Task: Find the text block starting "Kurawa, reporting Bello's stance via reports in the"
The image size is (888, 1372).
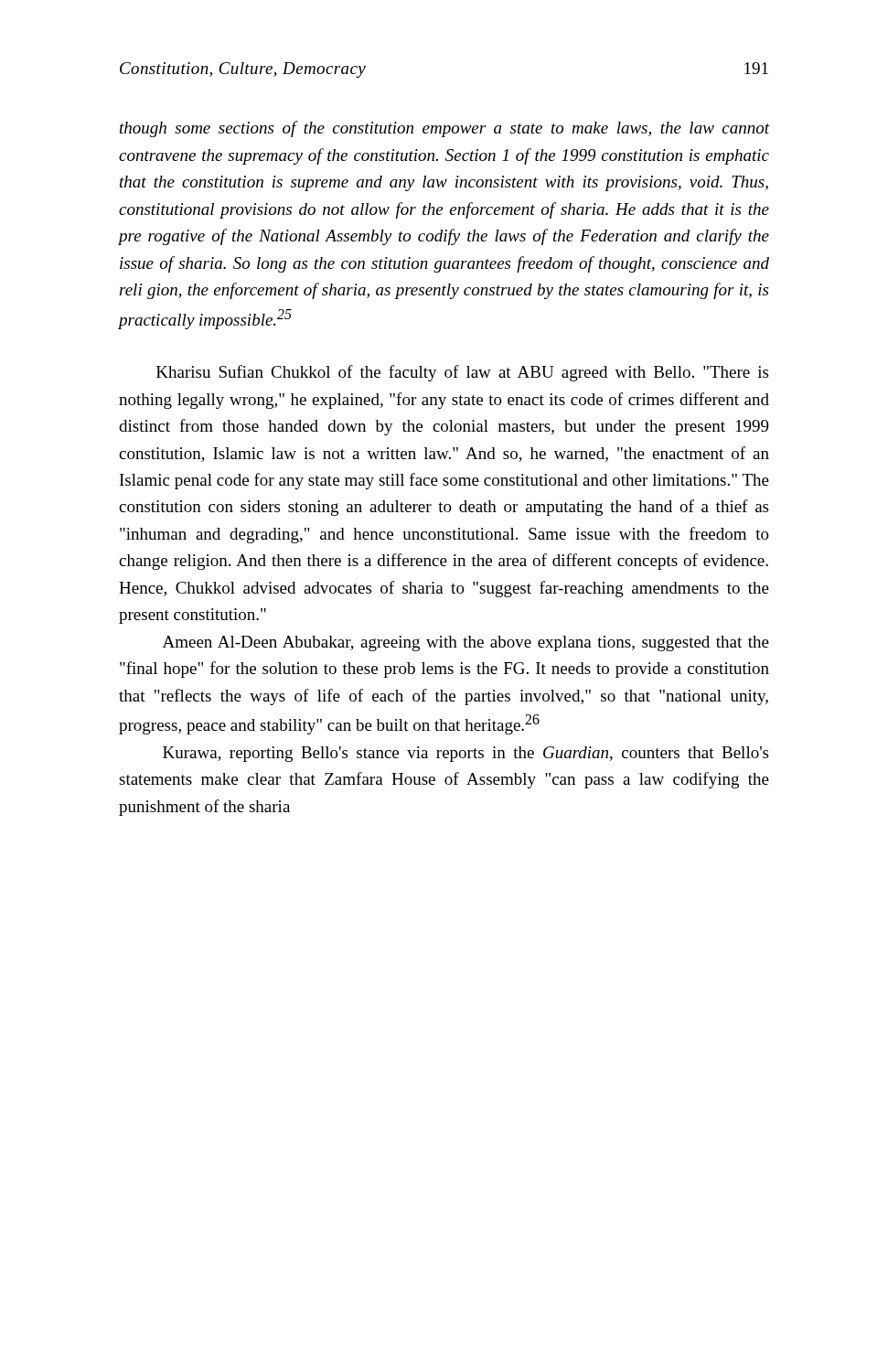Action: [444, 779]
